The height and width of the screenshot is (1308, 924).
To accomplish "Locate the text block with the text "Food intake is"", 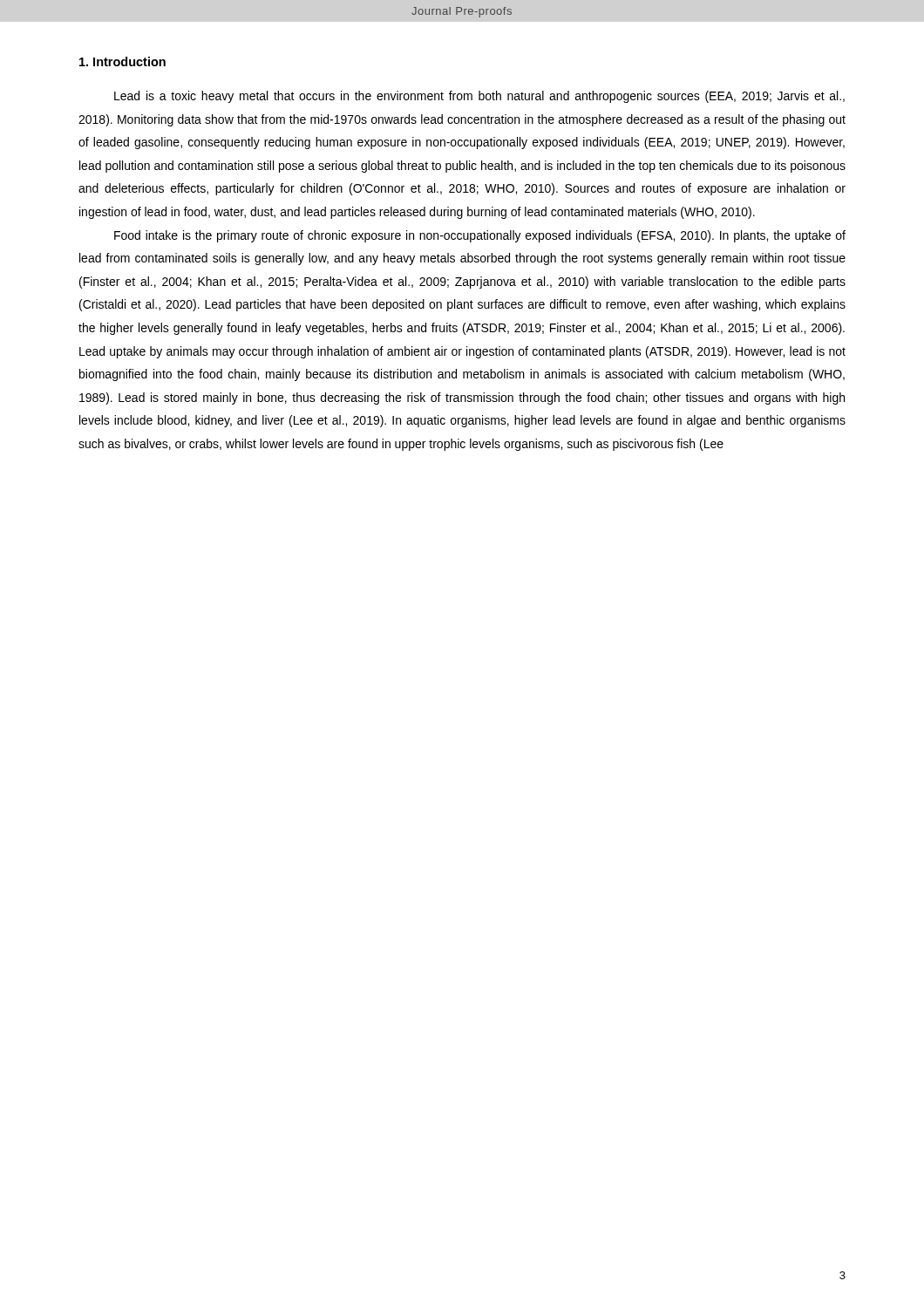I will pyautogui.click(x=462, y=340).
